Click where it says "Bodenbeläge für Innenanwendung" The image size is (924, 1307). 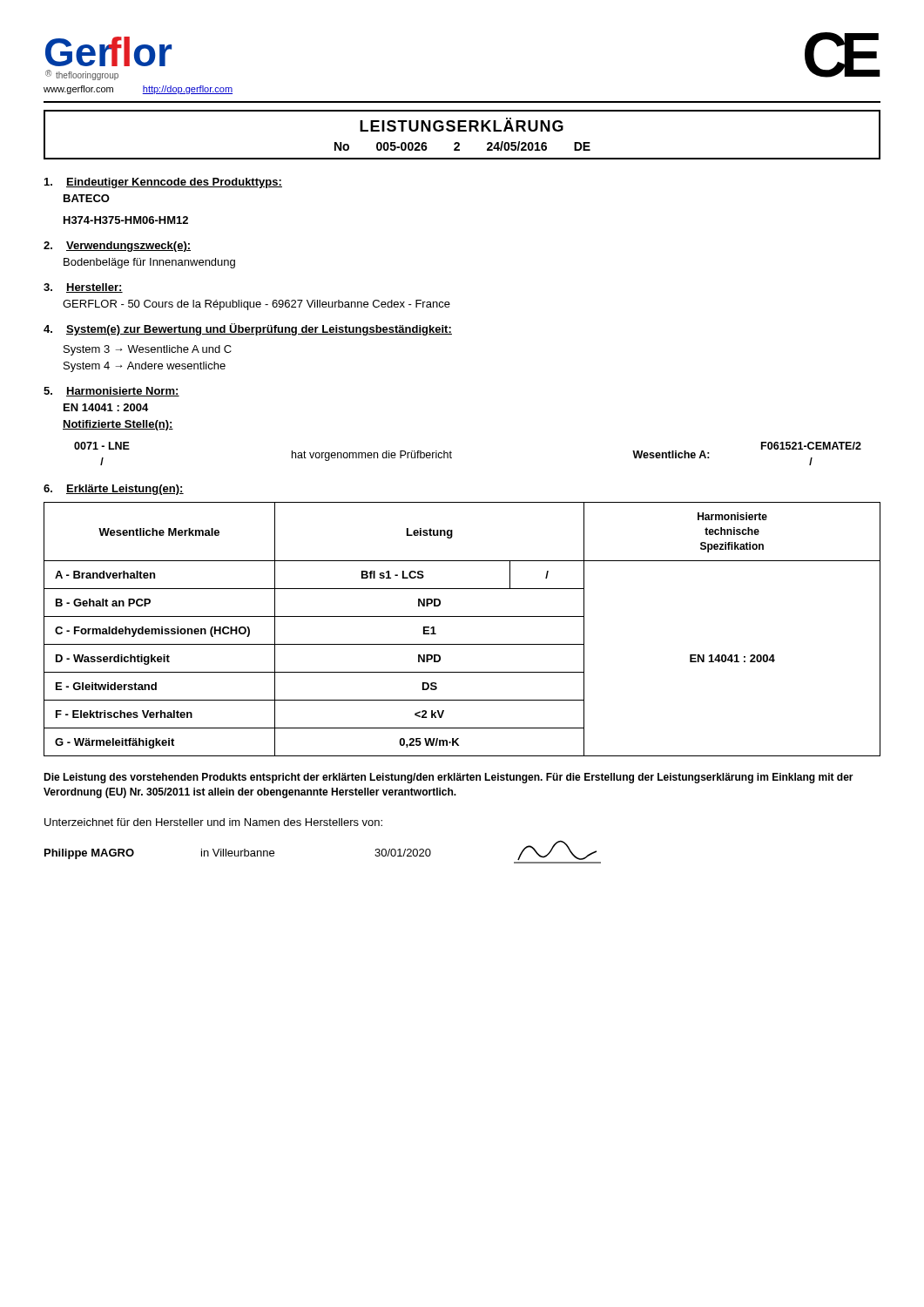149,262
